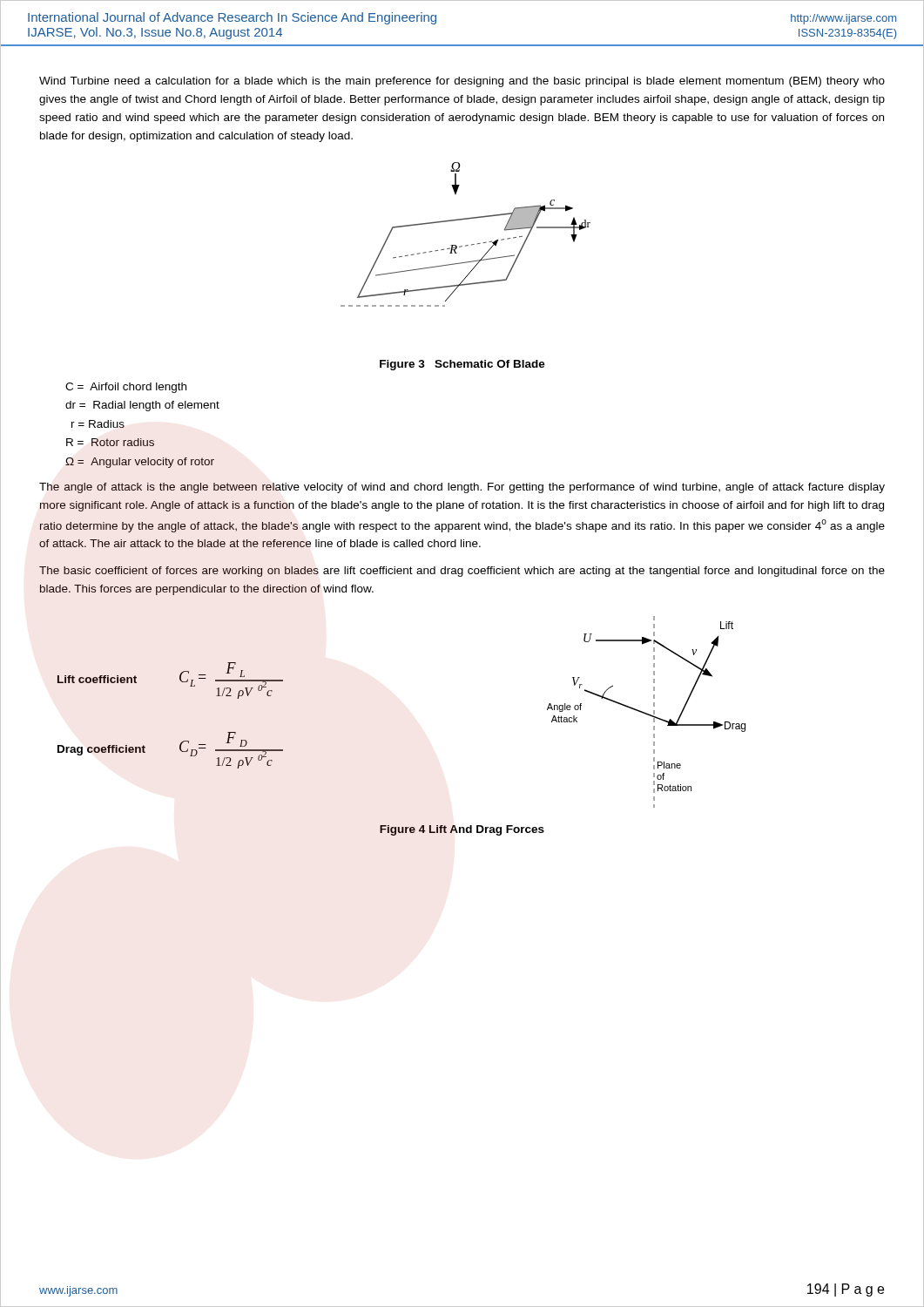This screenshot has height=1307, width=924.
Task: Locate the region starting "dr = Radial length of element"
Action: tap(142, 405)
